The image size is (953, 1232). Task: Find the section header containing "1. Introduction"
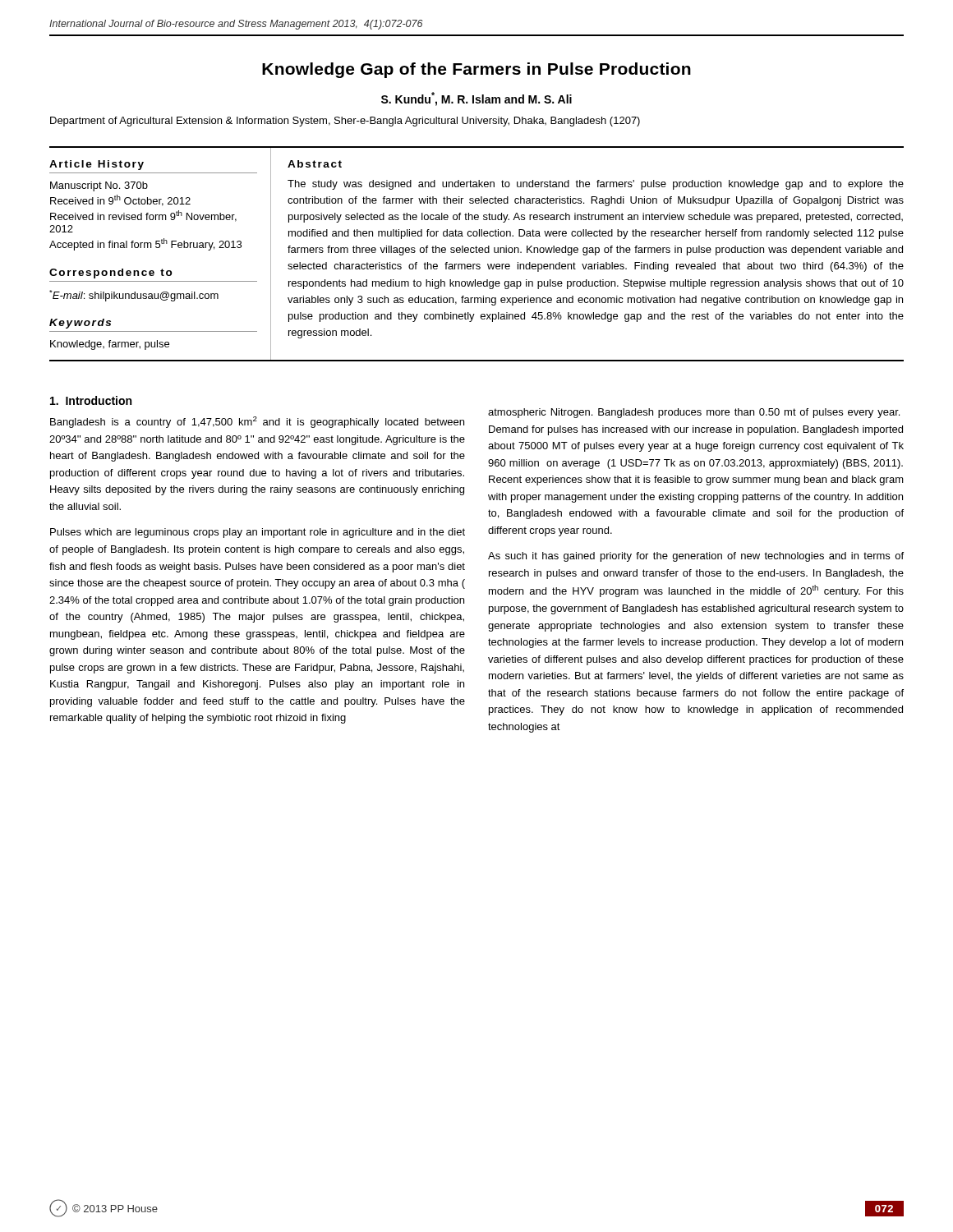[91, 401]
